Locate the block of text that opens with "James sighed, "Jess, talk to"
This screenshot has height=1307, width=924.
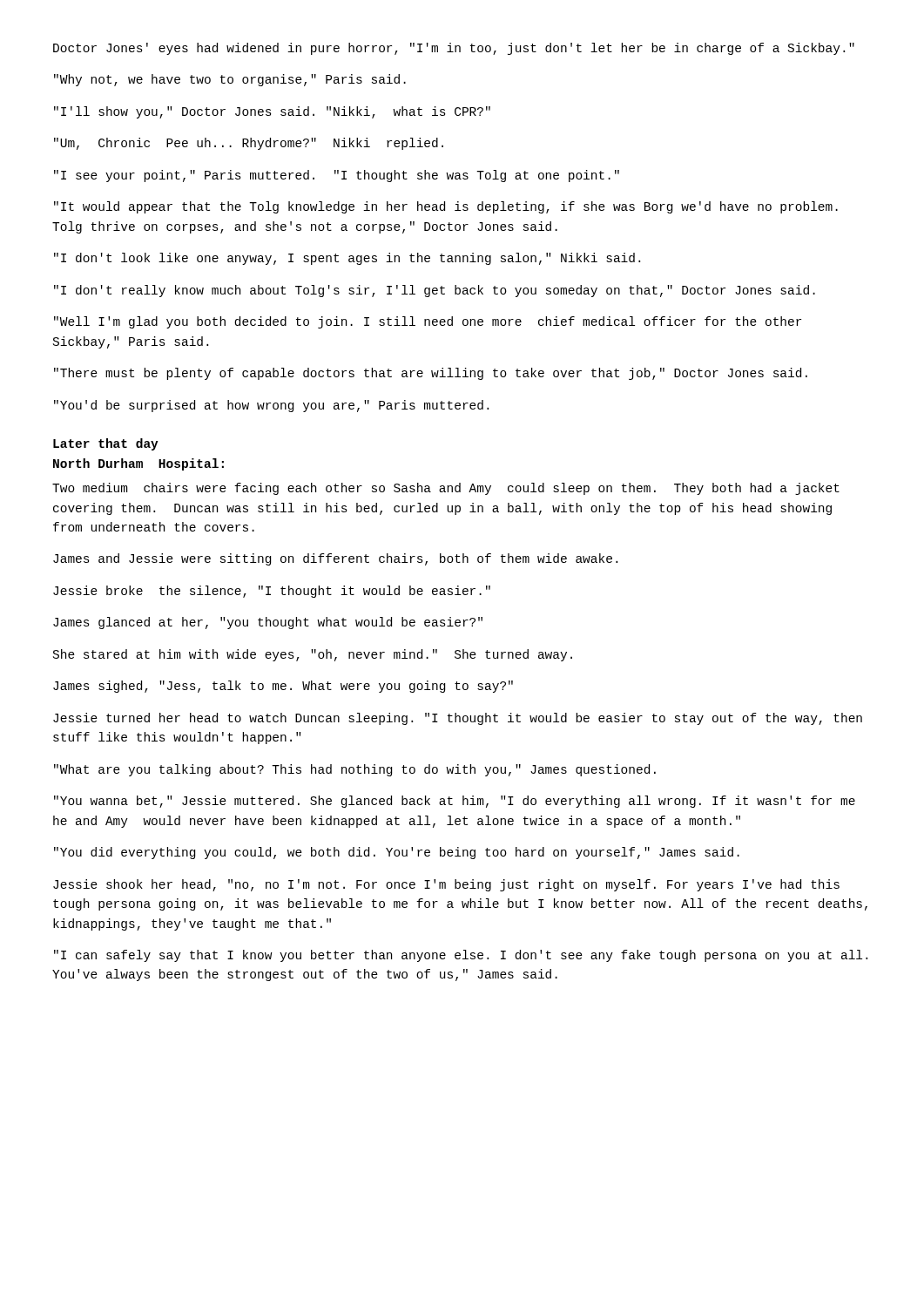283,687
